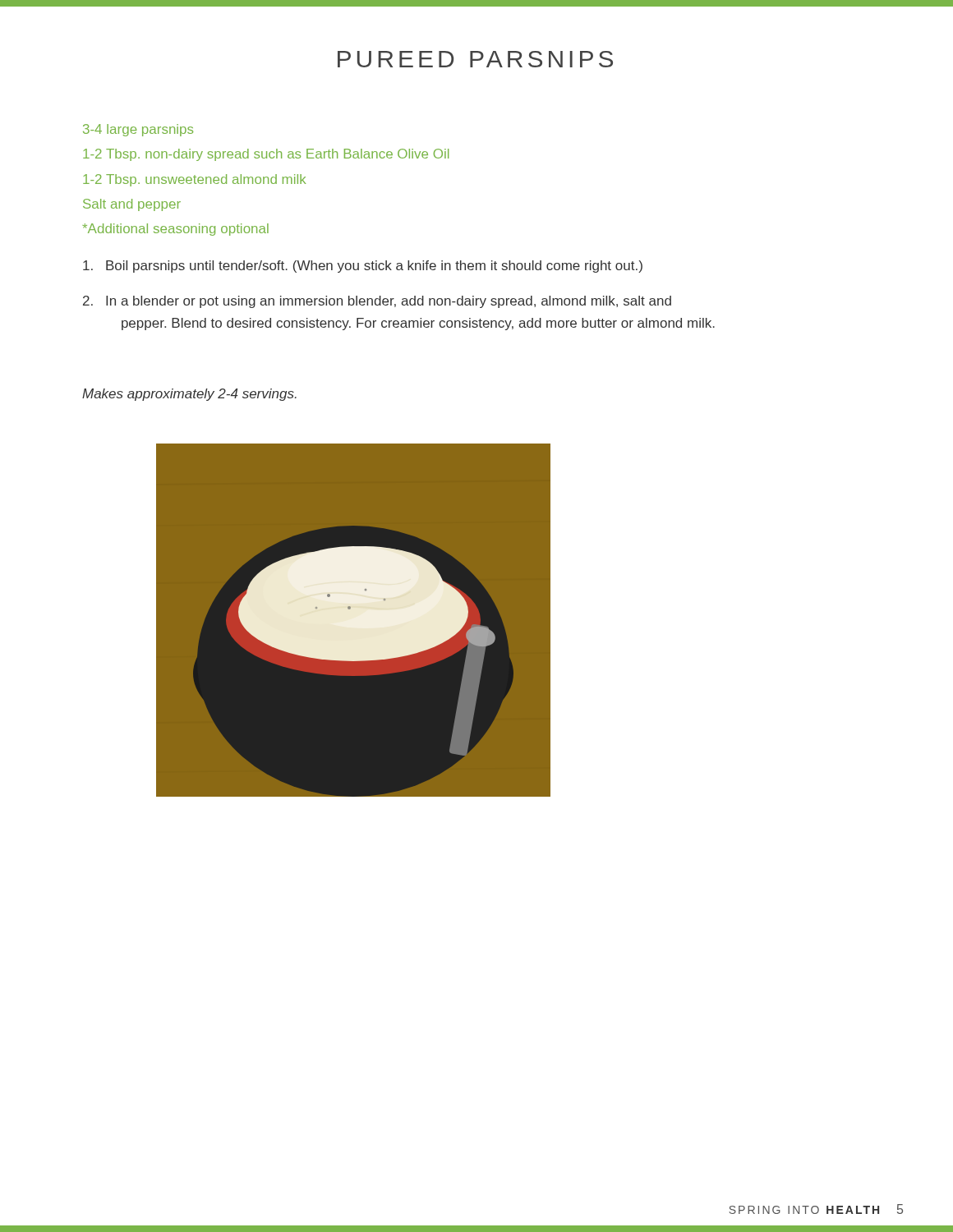Where is the passage that starts "1-2 Tbsp. unsweetened almond"?
This screenshot has height=1232, width=953.
[194, 180]
